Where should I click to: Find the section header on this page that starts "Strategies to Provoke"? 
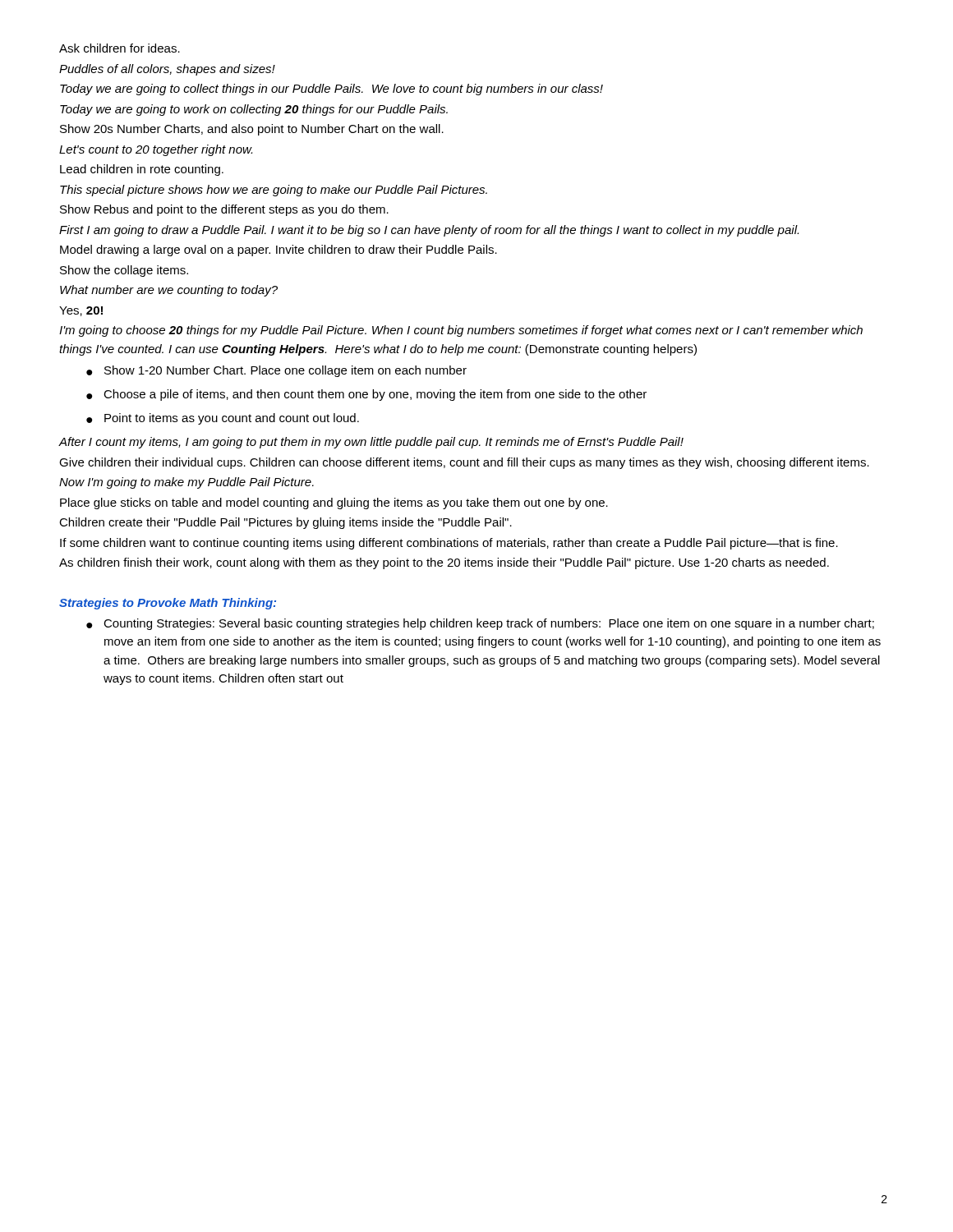168,602
